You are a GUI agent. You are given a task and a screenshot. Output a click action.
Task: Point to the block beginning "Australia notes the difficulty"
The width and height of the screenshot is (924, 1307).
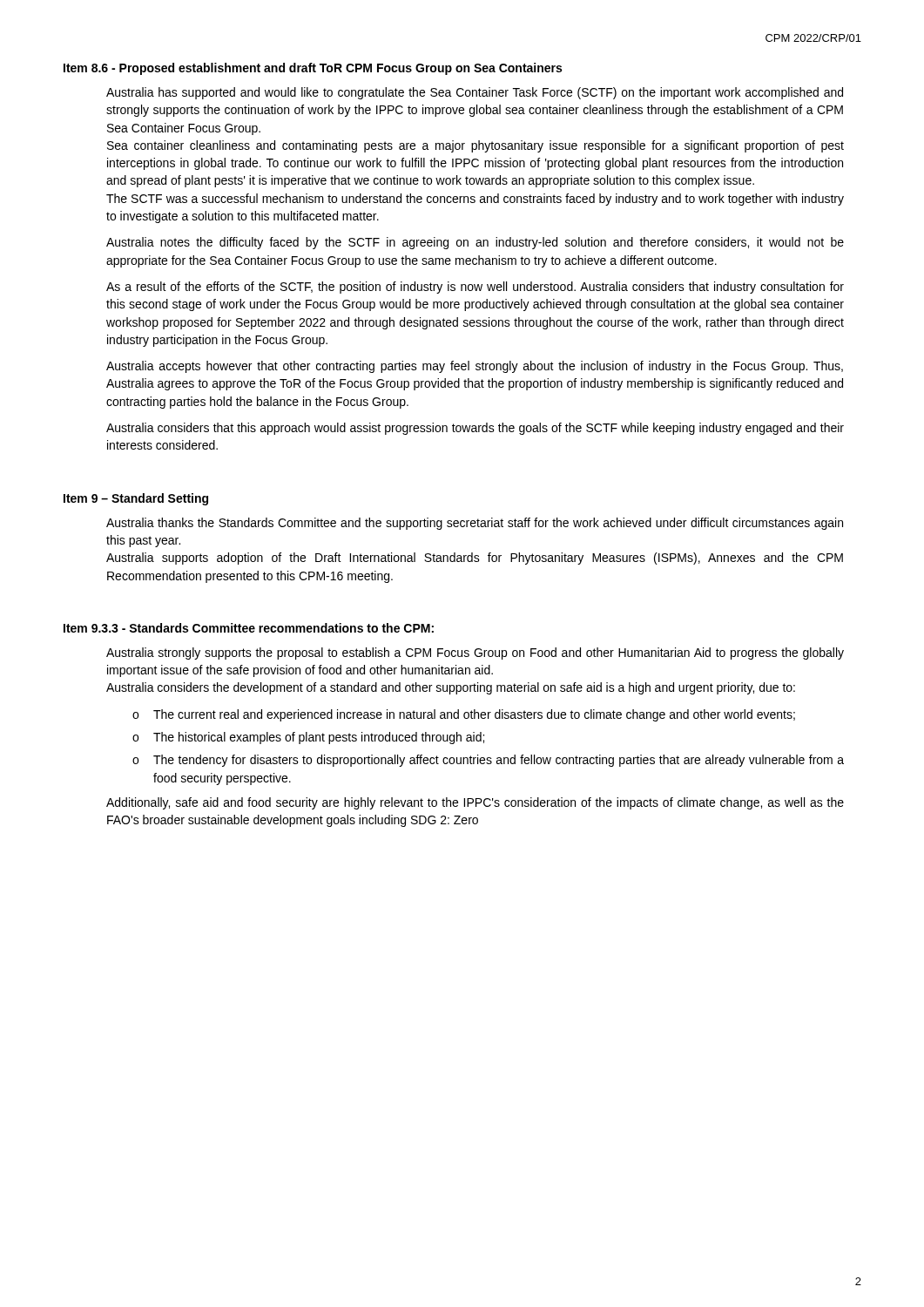coord(475,251)
